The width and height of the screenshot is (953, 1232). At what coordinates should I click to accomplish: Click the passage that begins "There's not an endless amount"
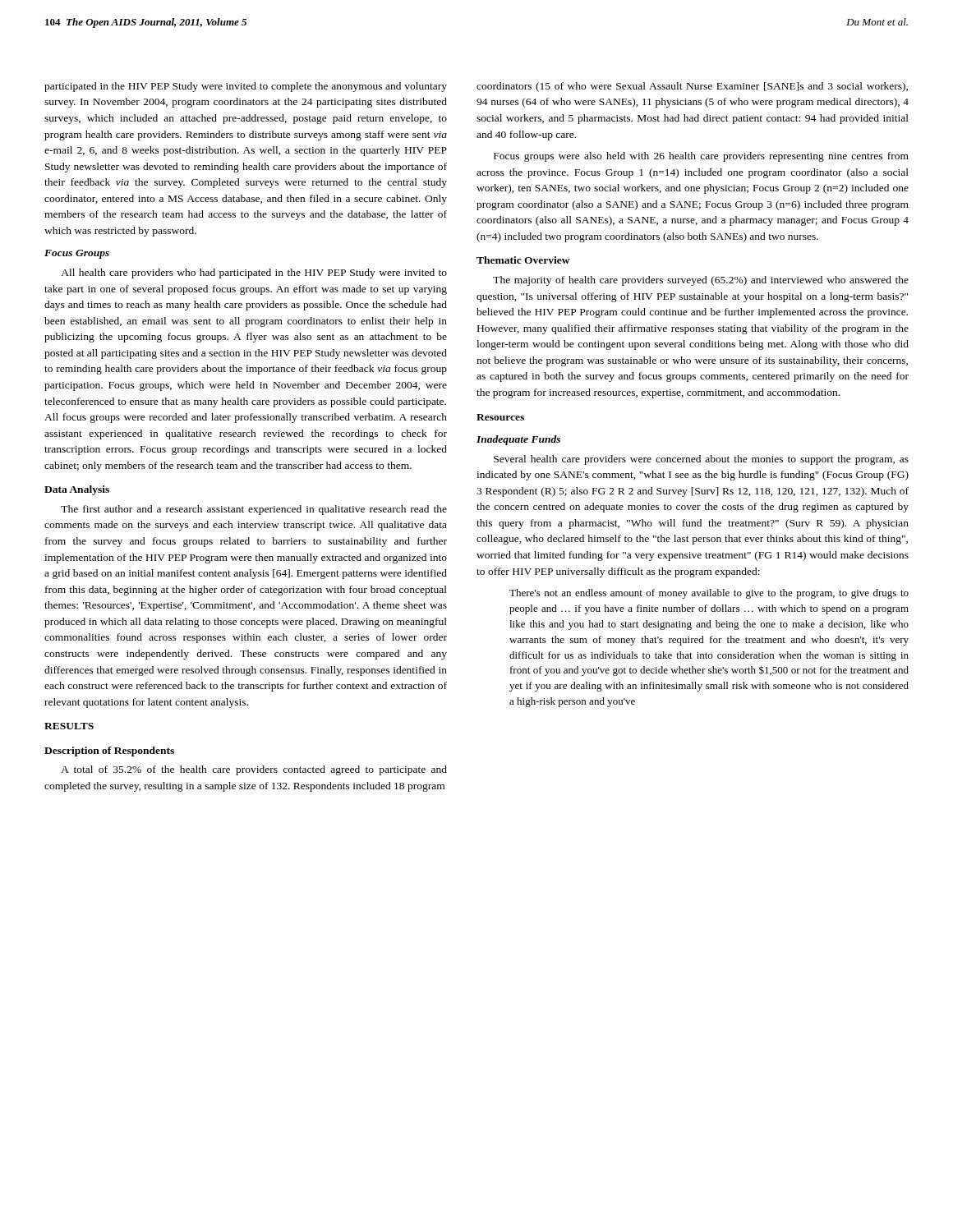[x=709, y=648]
